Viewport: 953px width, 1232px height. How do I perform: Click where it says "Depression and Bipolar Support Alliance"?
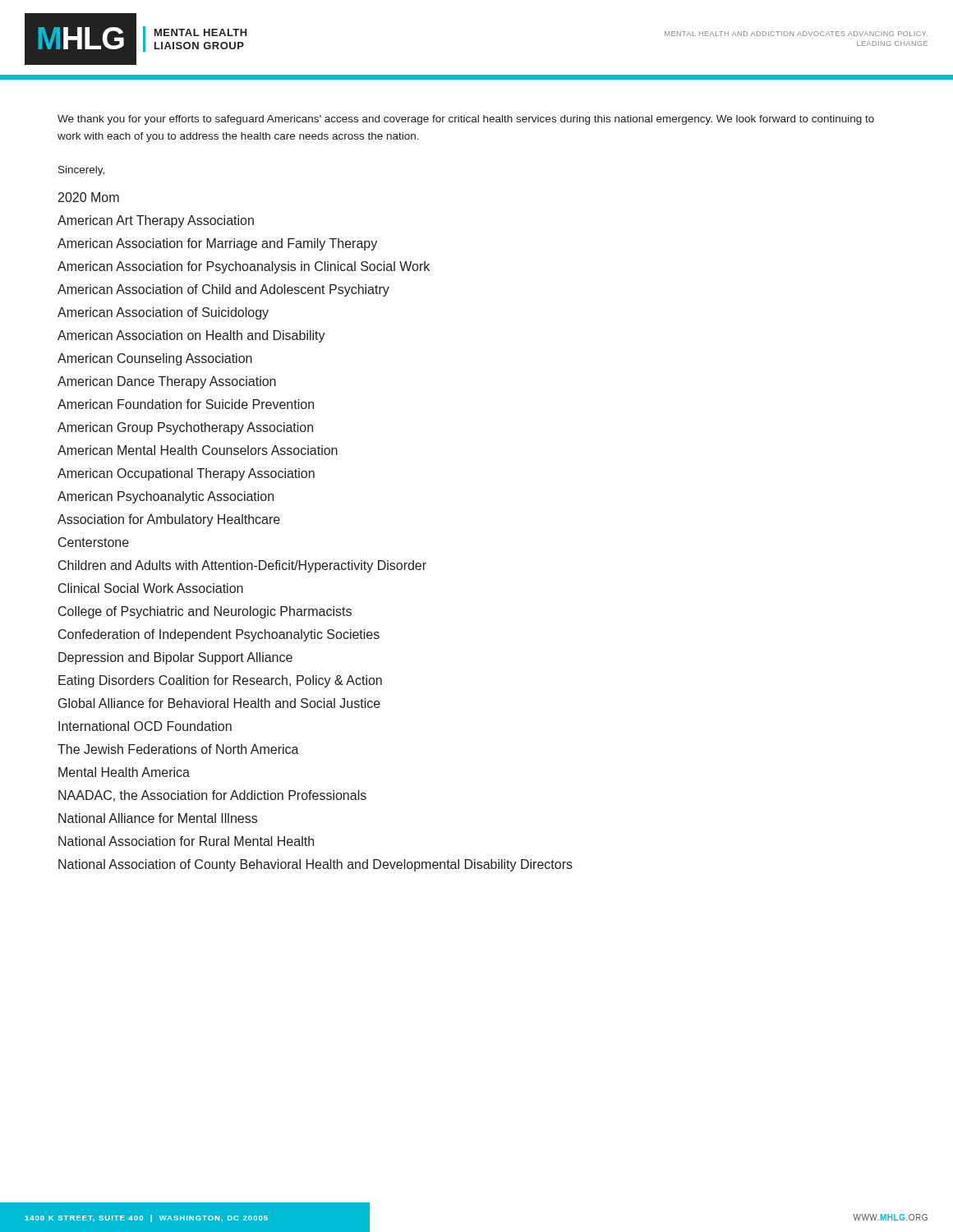click(x=175, y=657)
